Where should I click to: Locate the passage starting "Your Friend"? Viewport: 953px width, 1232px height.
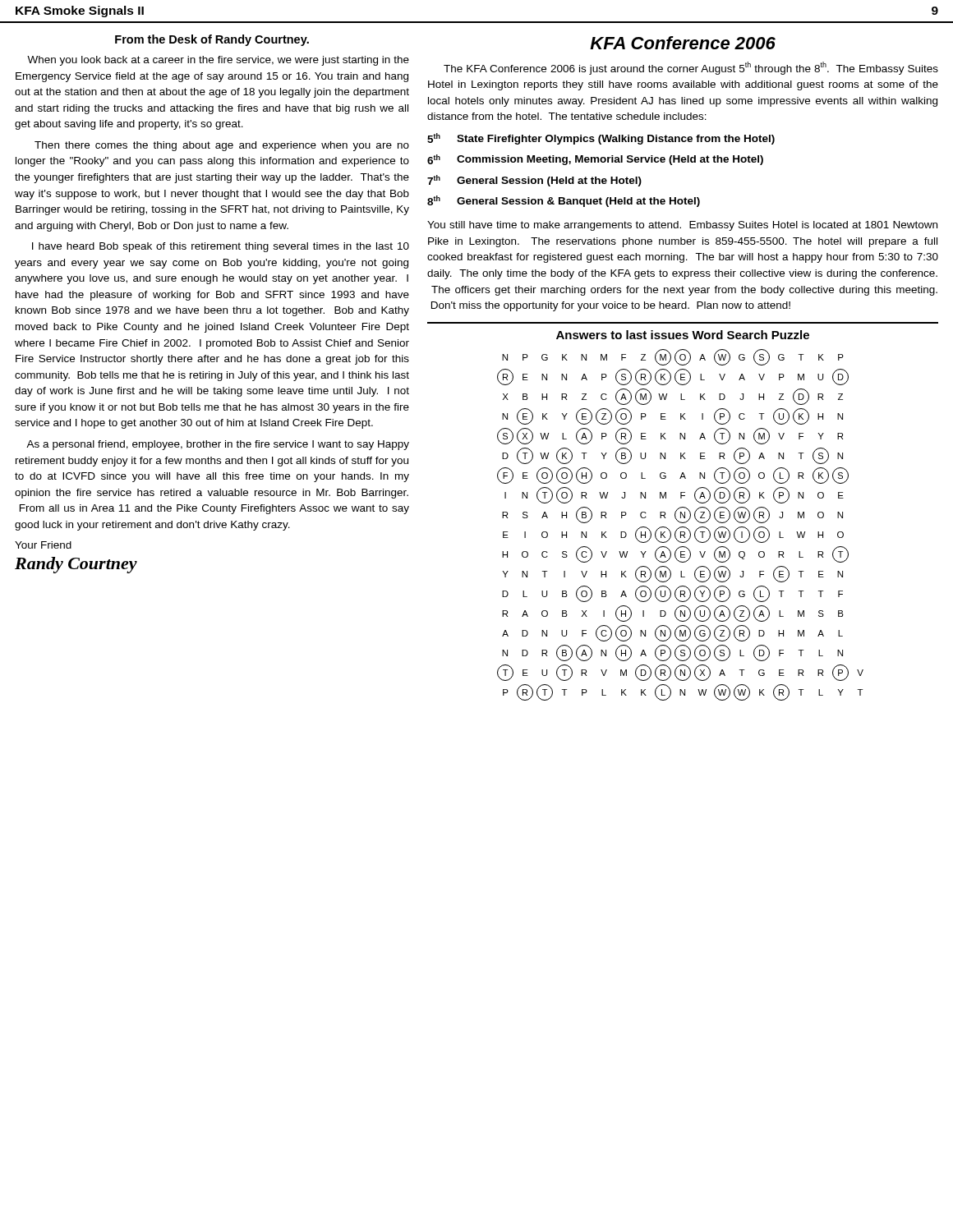(x=43, y=545)
